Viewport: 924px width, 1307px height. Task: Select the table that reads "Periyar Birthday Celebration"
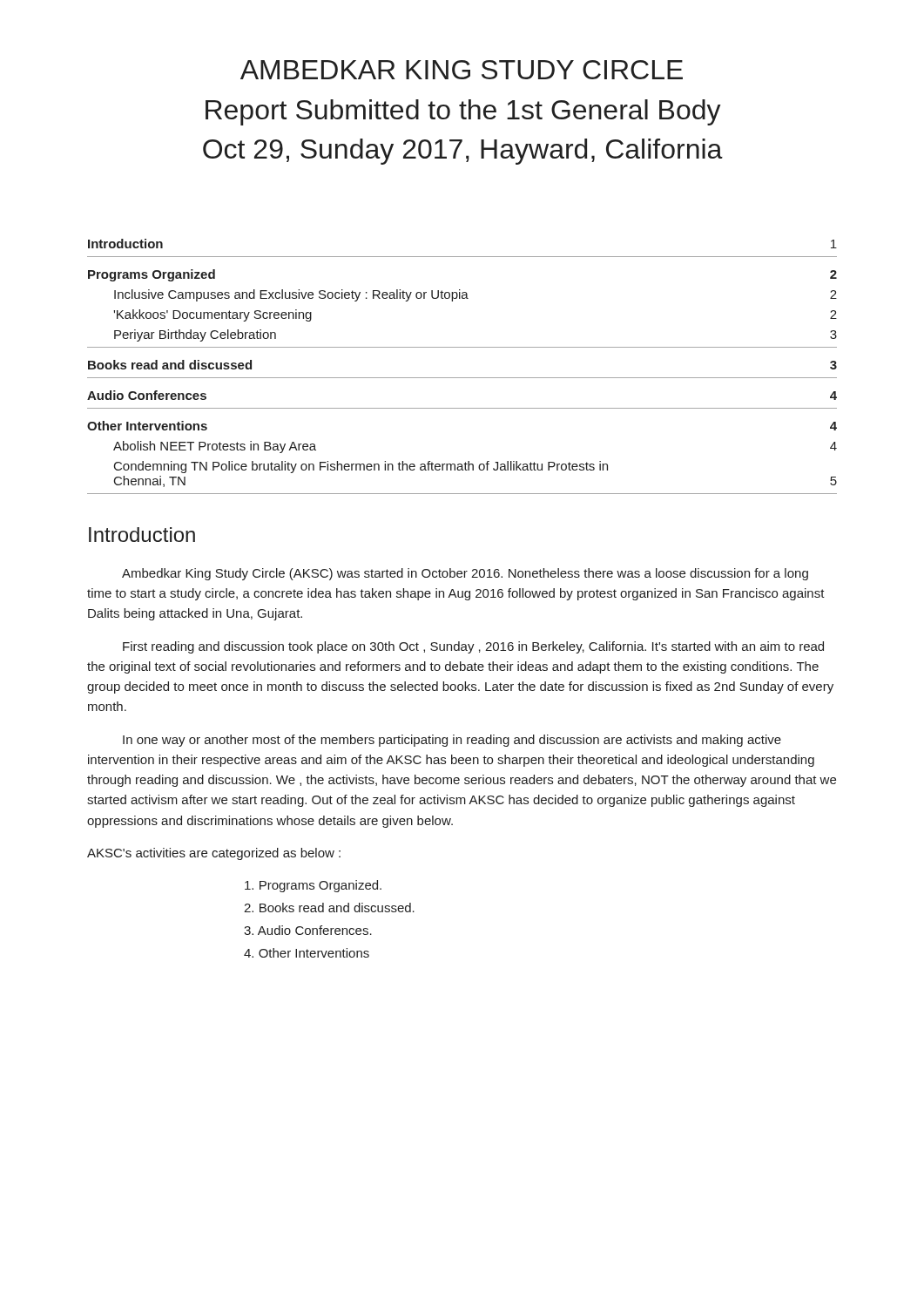(462, 363)
